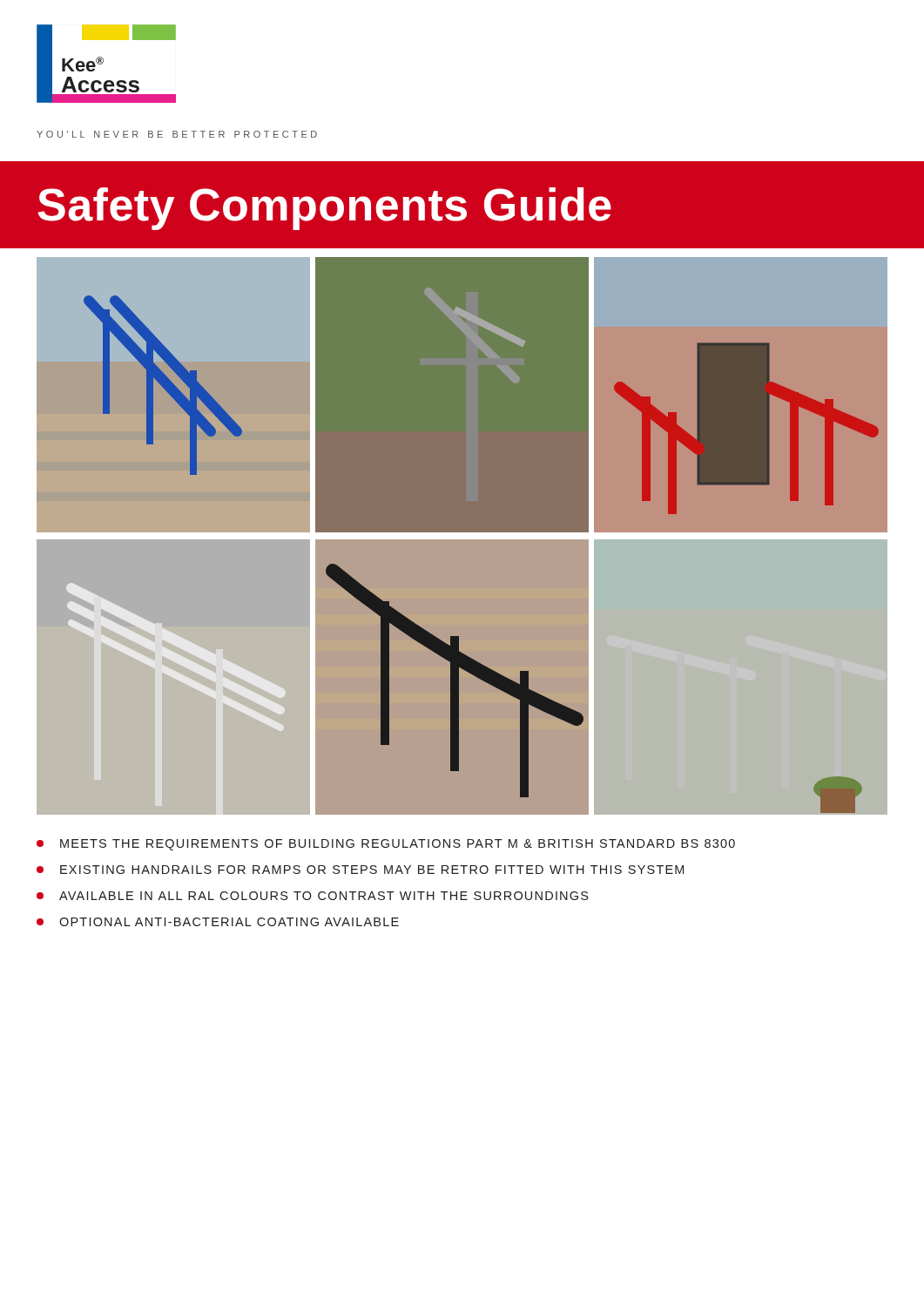Point to "YOU'LL NEVER BE BETTER PROTECTED"
Image resolution: width=924 pixels, height=1307 pixels.
coord(178,134)
